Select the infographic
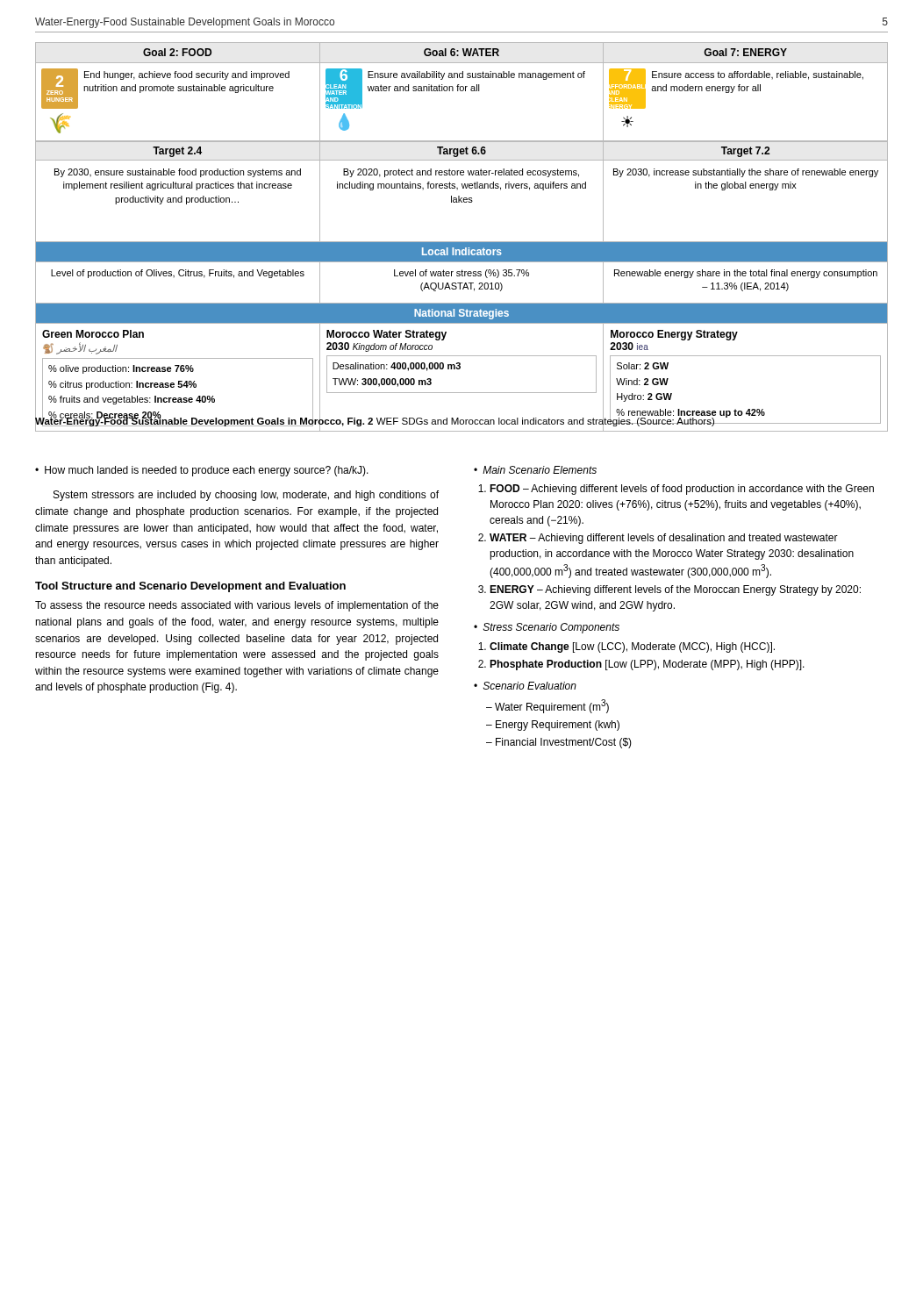The height and width of the screenshot is (1316, 923). [x=462, y=237]
